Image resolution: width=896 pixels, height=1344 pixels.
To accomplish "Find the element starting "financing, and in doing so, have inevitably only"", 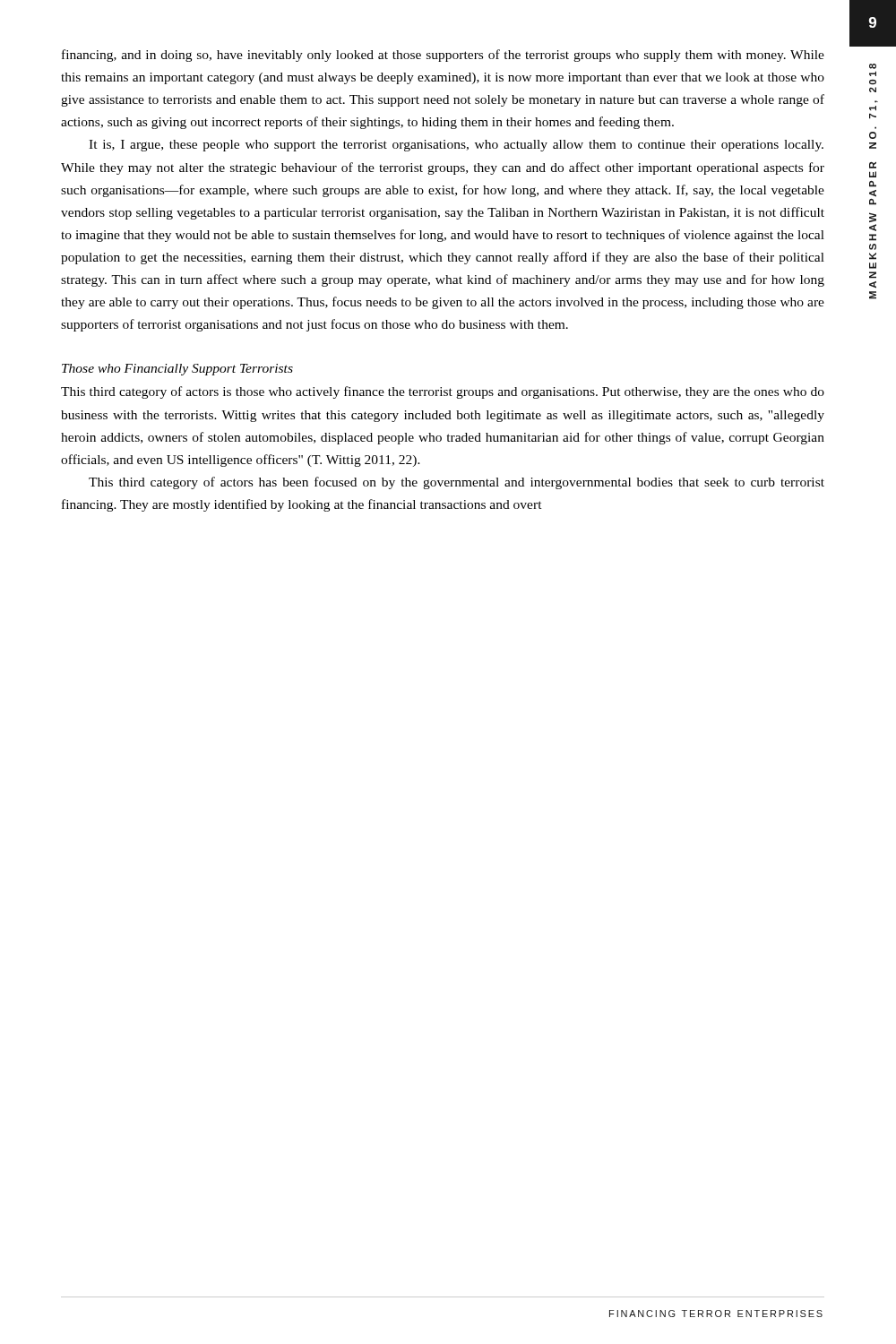I will [x=443, y=88].
